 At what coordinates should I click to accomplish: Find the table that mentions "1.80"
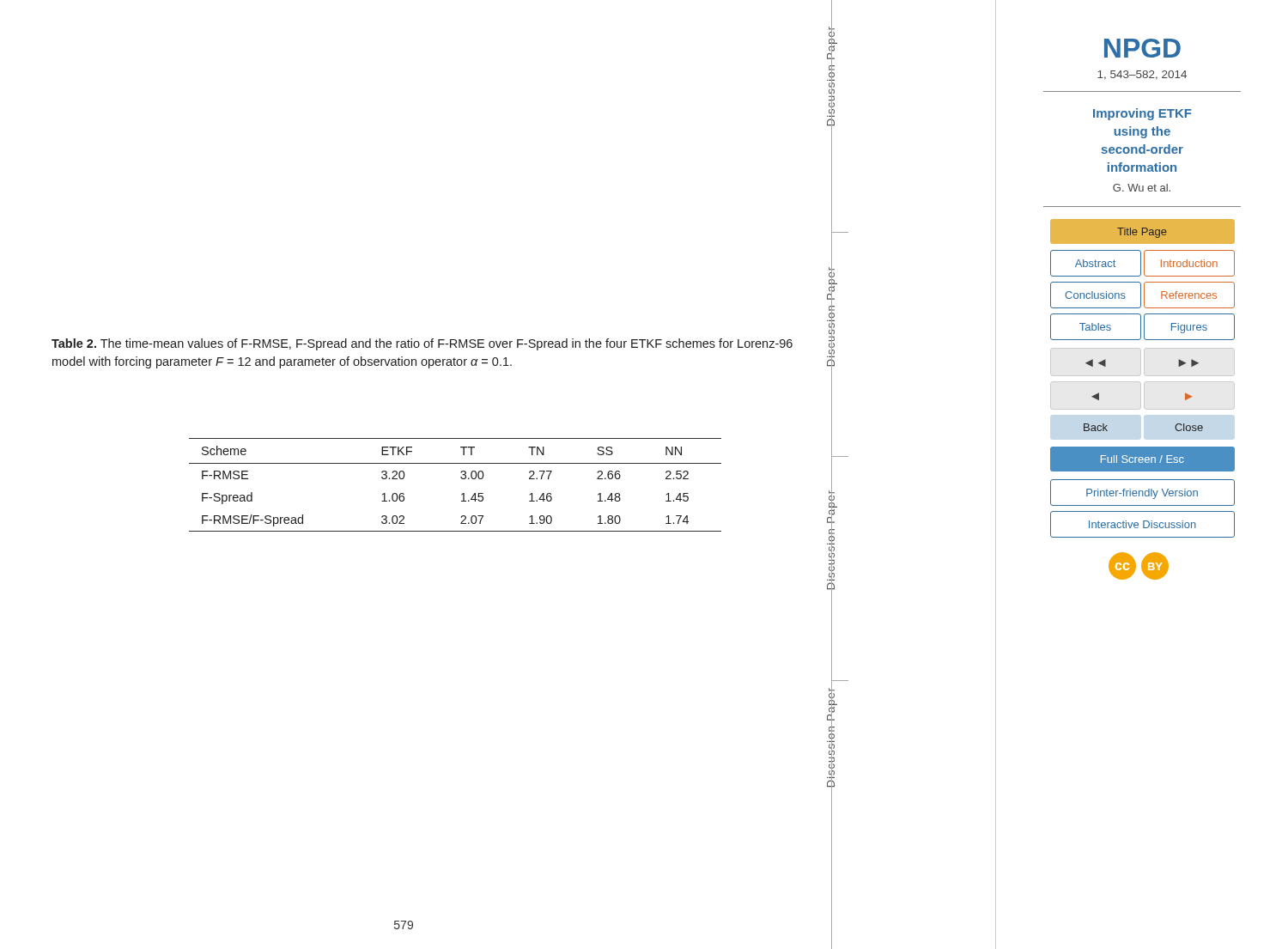[455, 485]
